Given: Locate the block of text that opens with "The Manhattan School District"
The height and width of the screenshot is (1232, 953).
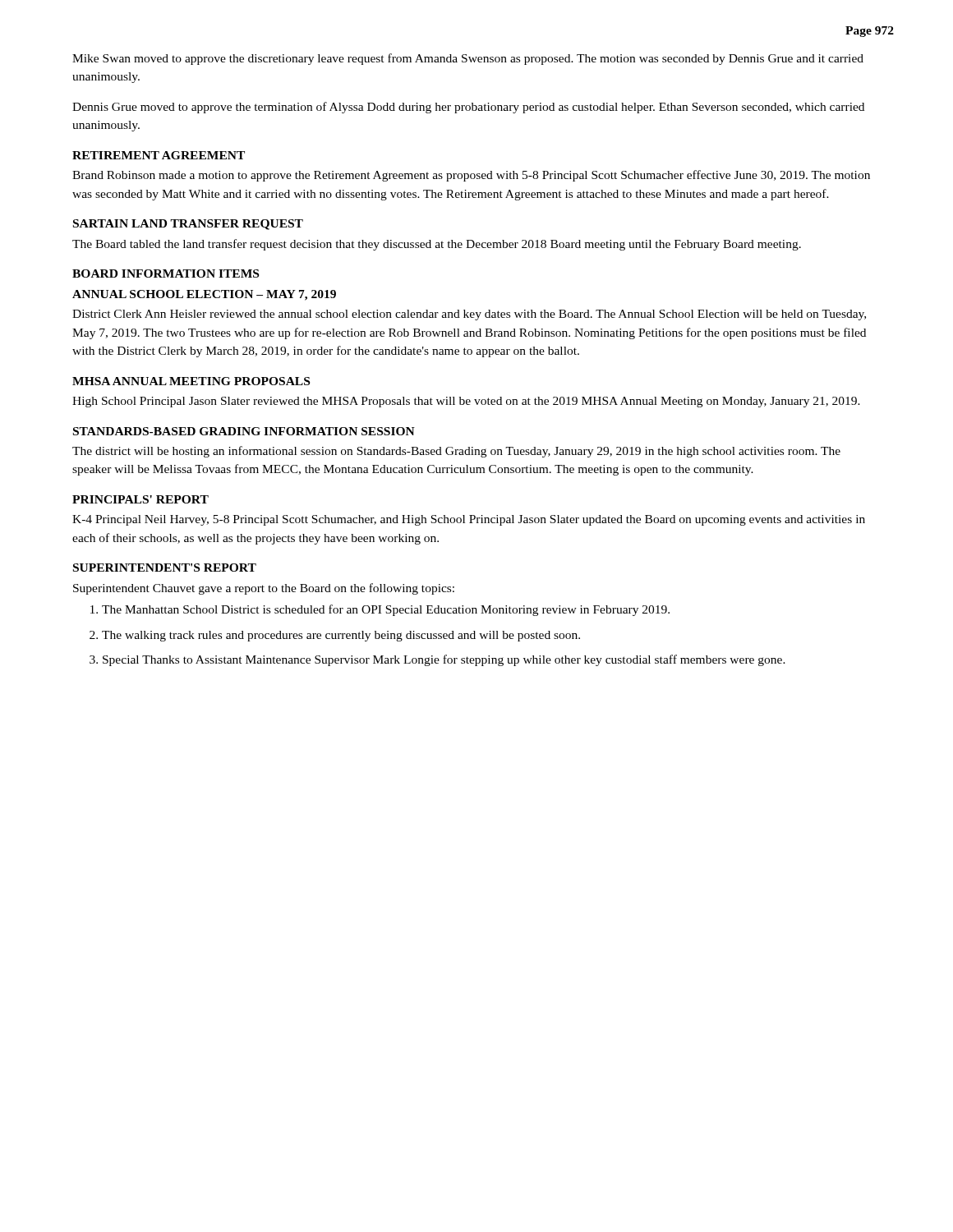Looking at the screenshot, I should (x=491, y=610).
